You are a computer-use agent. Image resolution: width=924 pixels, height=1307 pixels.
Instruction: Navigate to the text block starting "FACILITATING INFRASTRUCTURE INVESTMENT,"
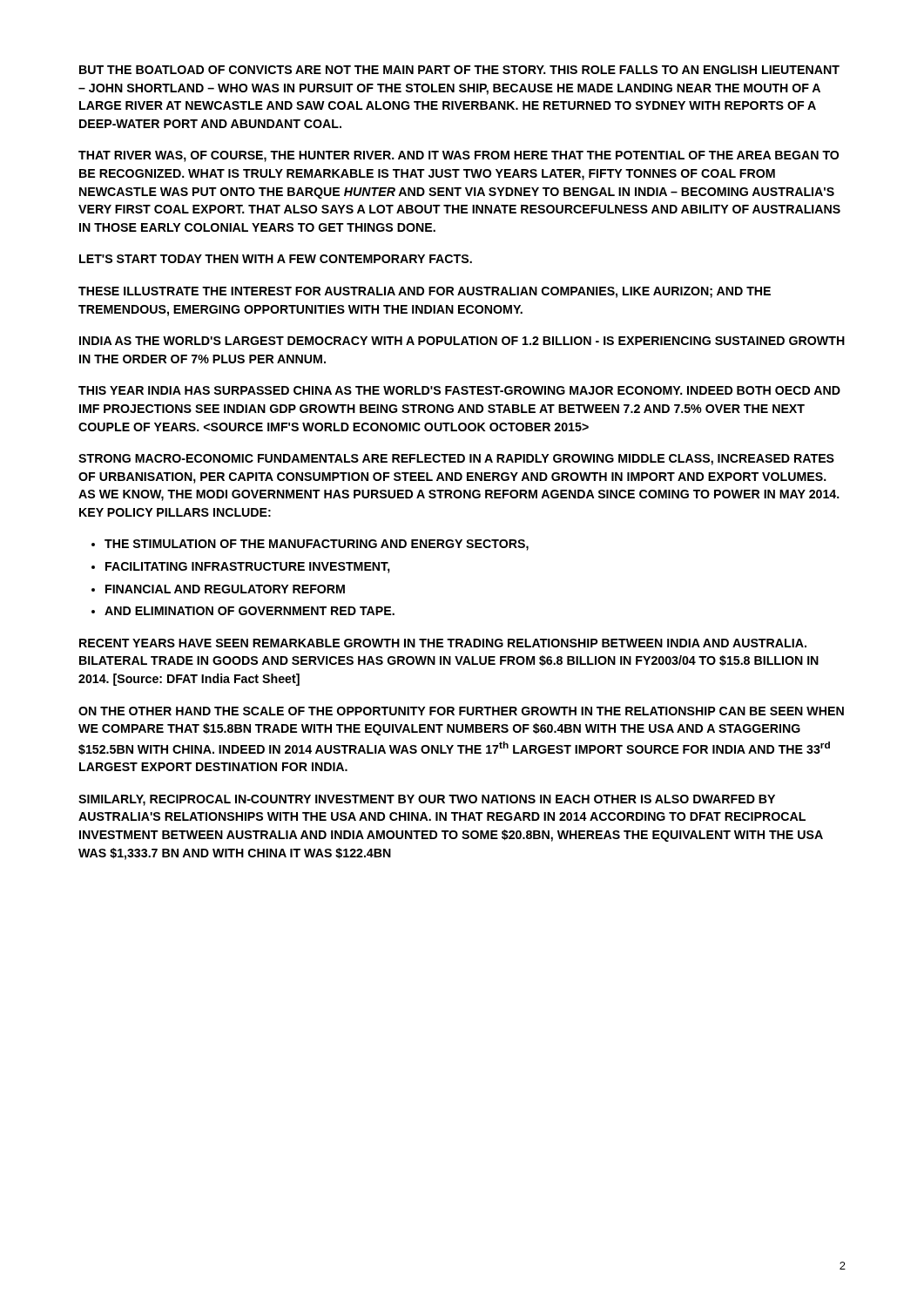(247, 566)
